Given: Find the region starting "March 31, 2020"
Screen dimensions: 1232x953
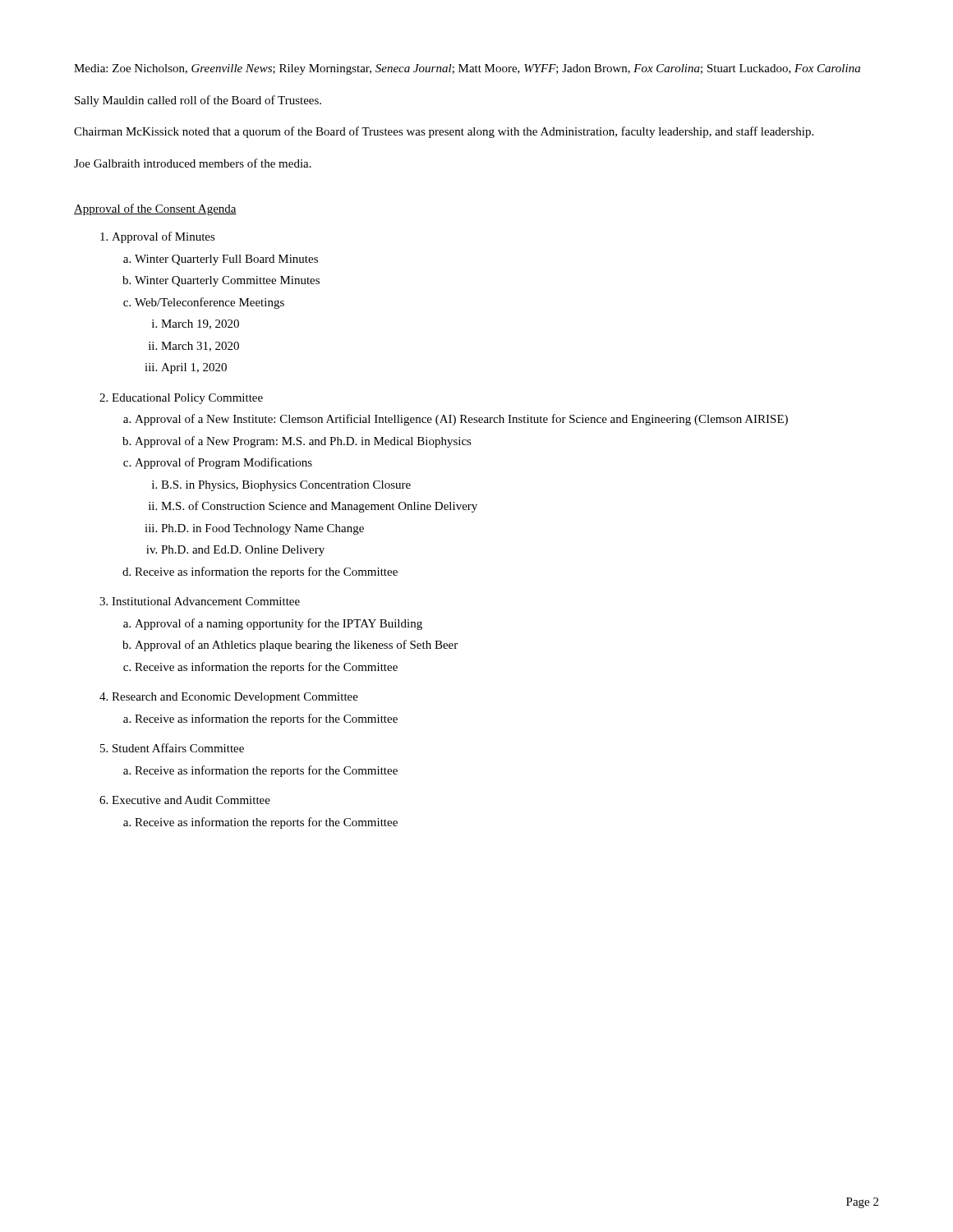Looking at the screenshot, I should [200, 345].
